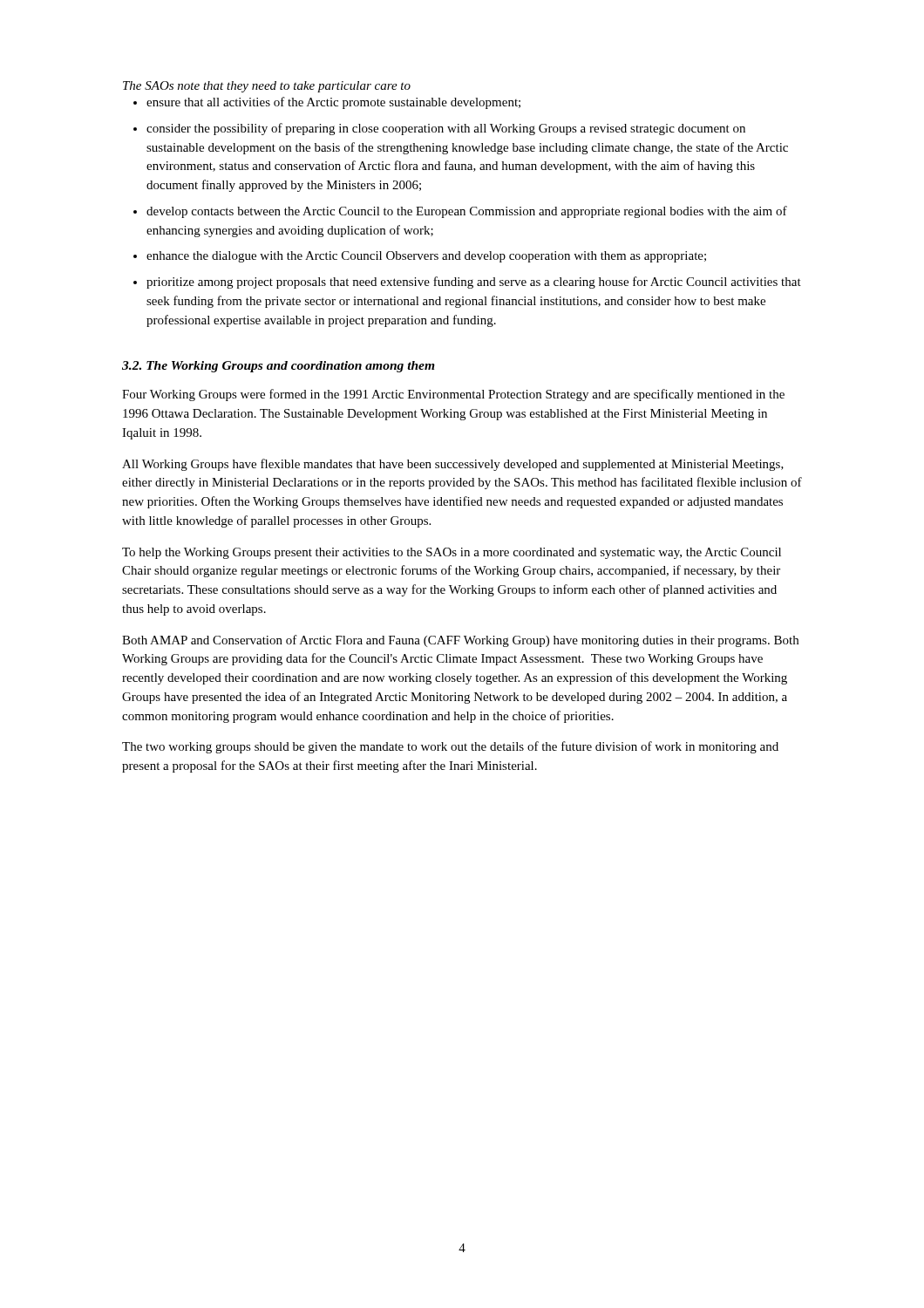The width and height of the screenshot is (924, 1308).
Task: Find the text block containing "Both AMAP and Conservation of"
Action: (x=461, y=678)
